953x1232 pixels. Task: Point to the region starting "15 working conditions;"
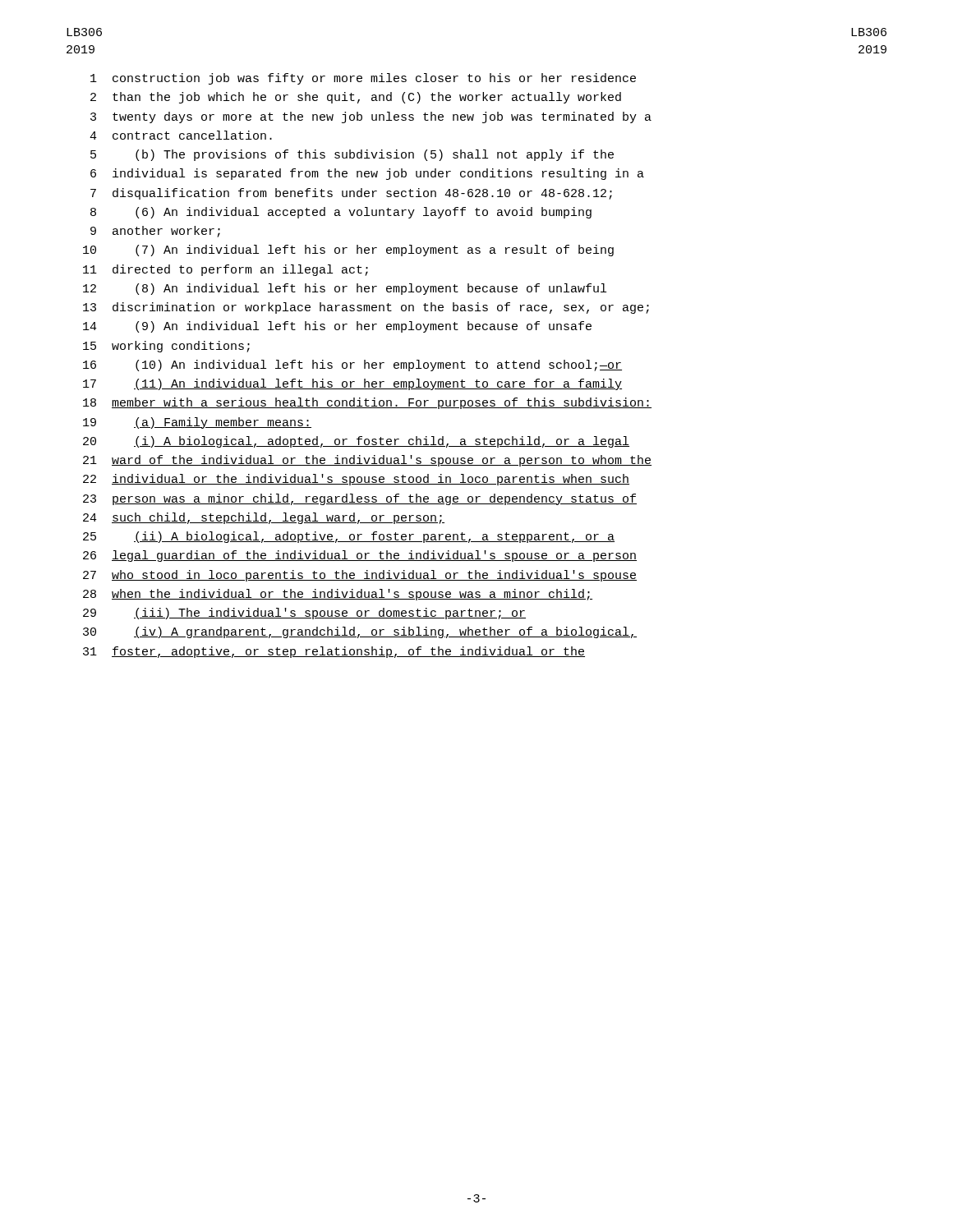coord(180,346)
